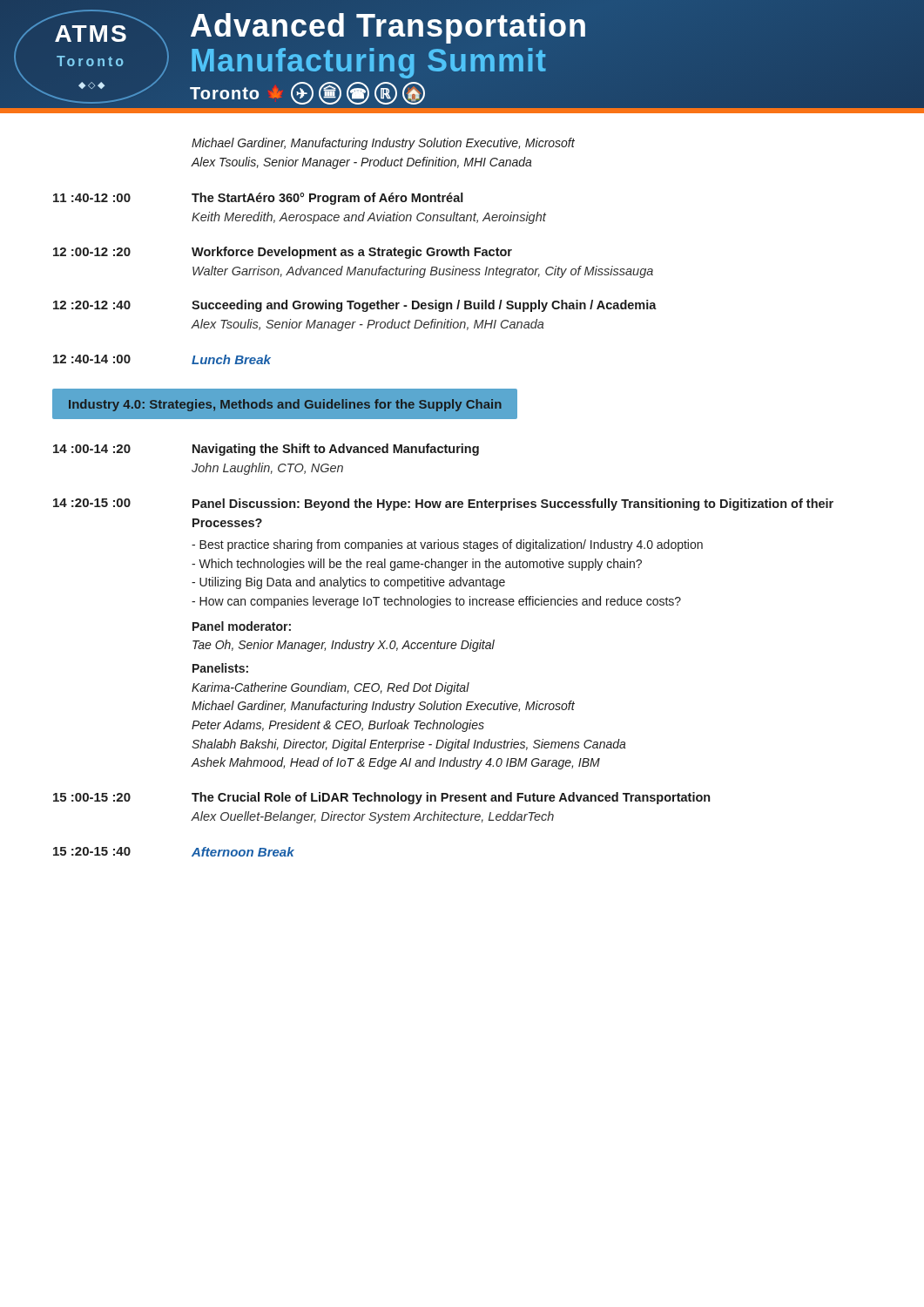Locate the element starting "11 :40-12 :00 The"
Image resolution: width=924 pixels, height=1307 pixels.
coord(462,208)
